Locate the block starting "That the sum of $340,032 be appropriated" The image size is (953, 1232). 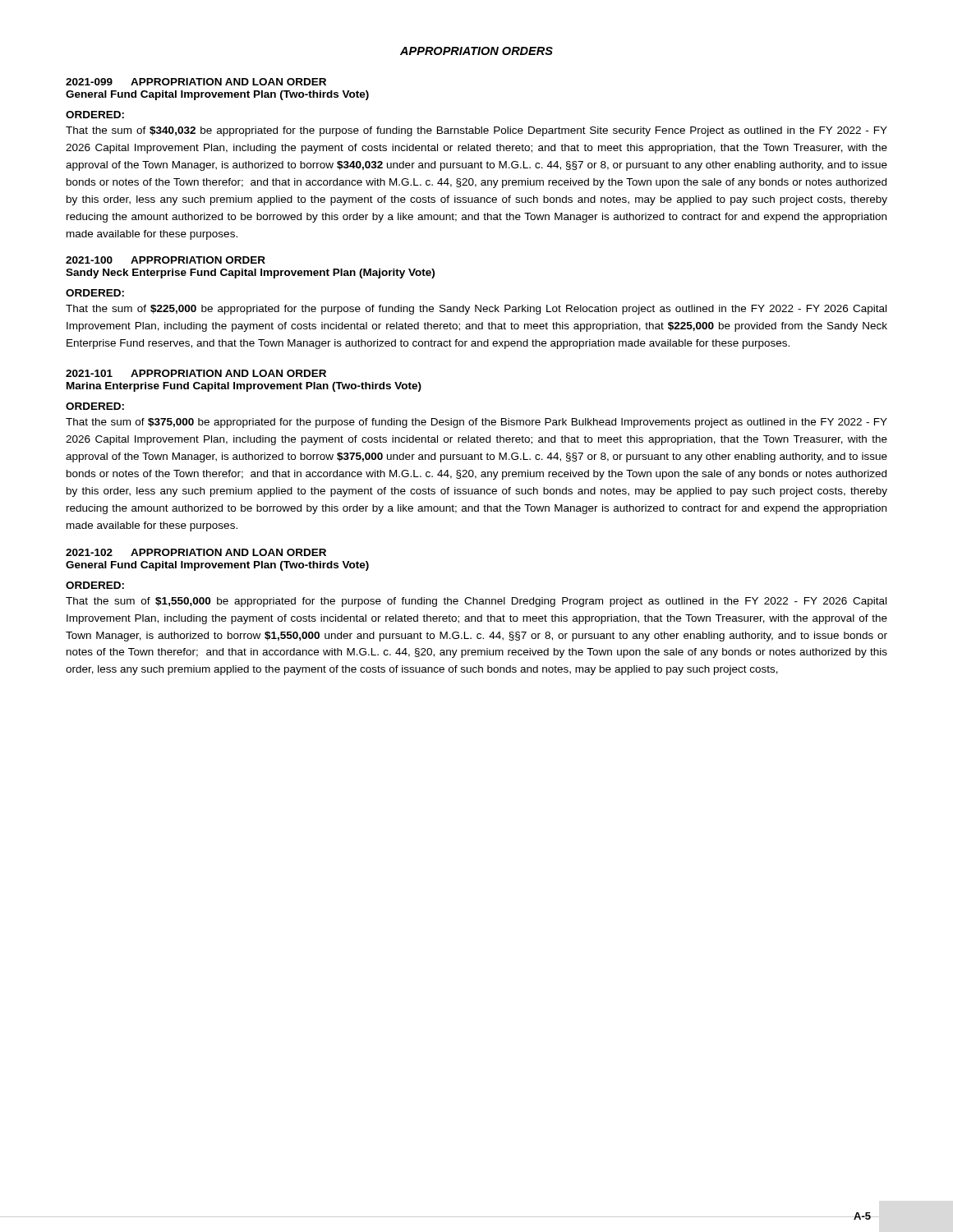click(x=476, y=182)
